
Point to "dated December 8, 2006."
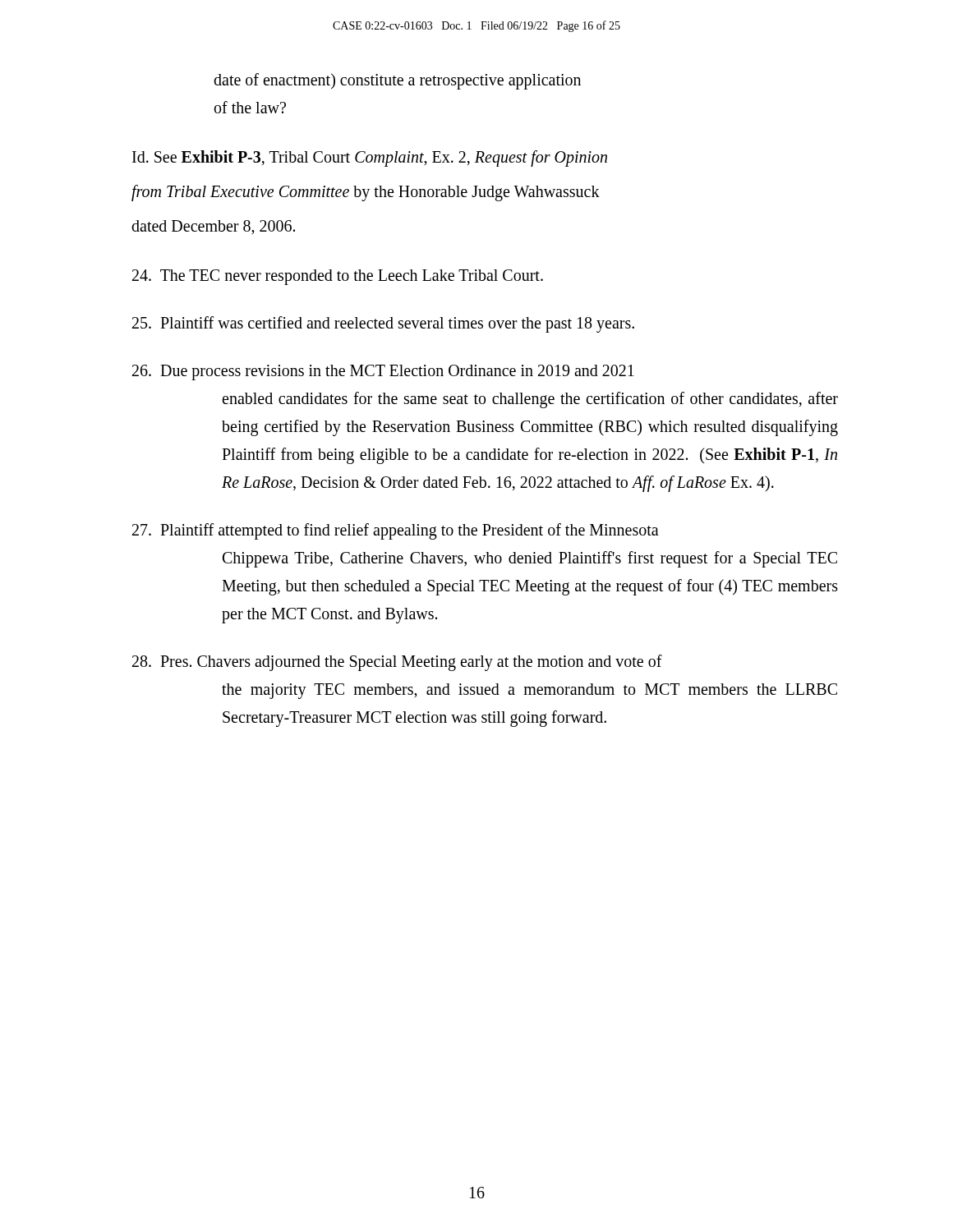(x=214, y=226)
